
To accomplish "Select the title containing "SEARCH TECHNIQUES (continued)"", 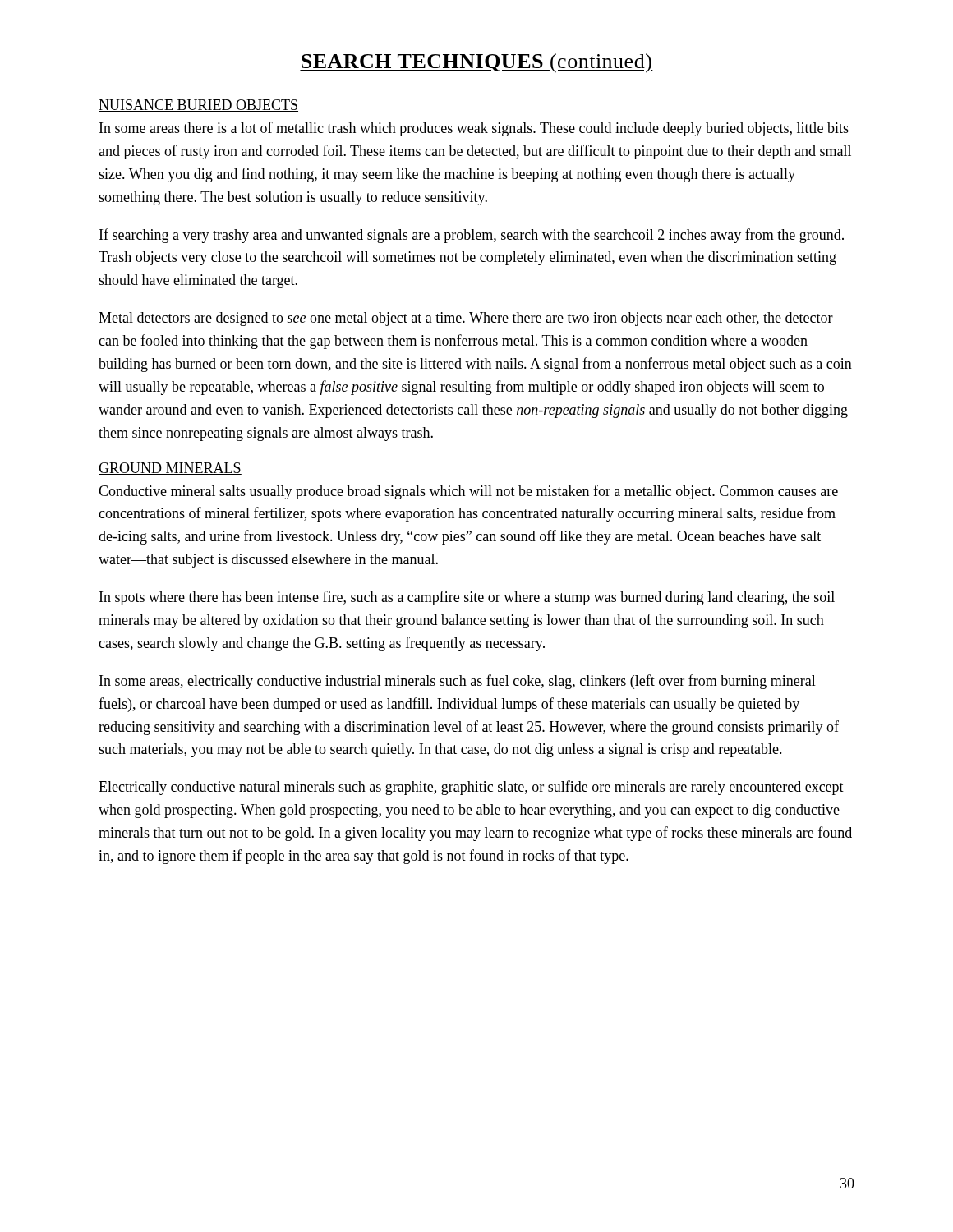I will (x=476, y=61).
